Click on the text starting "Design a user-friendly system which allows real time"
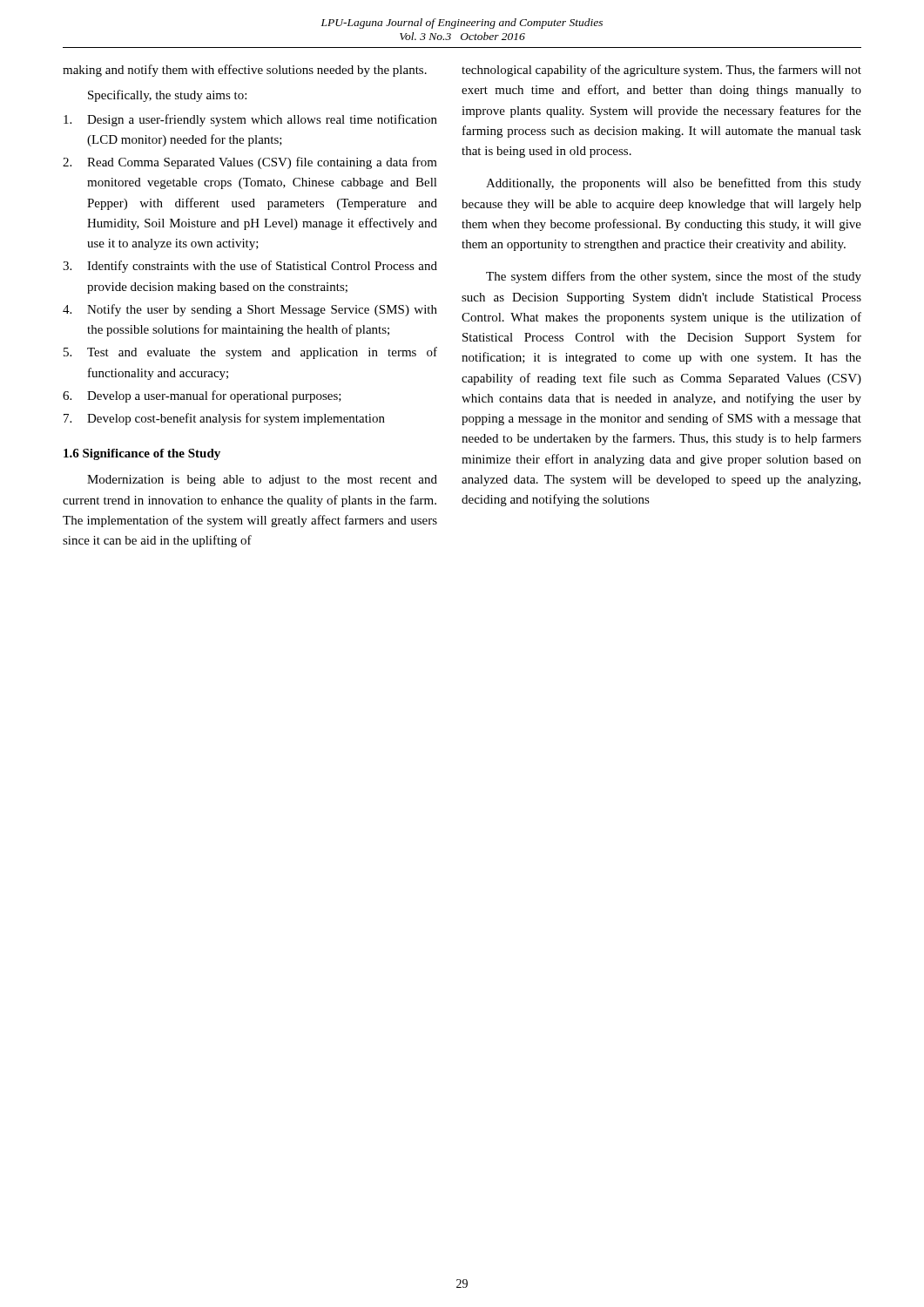 click(x=250, y=130)
